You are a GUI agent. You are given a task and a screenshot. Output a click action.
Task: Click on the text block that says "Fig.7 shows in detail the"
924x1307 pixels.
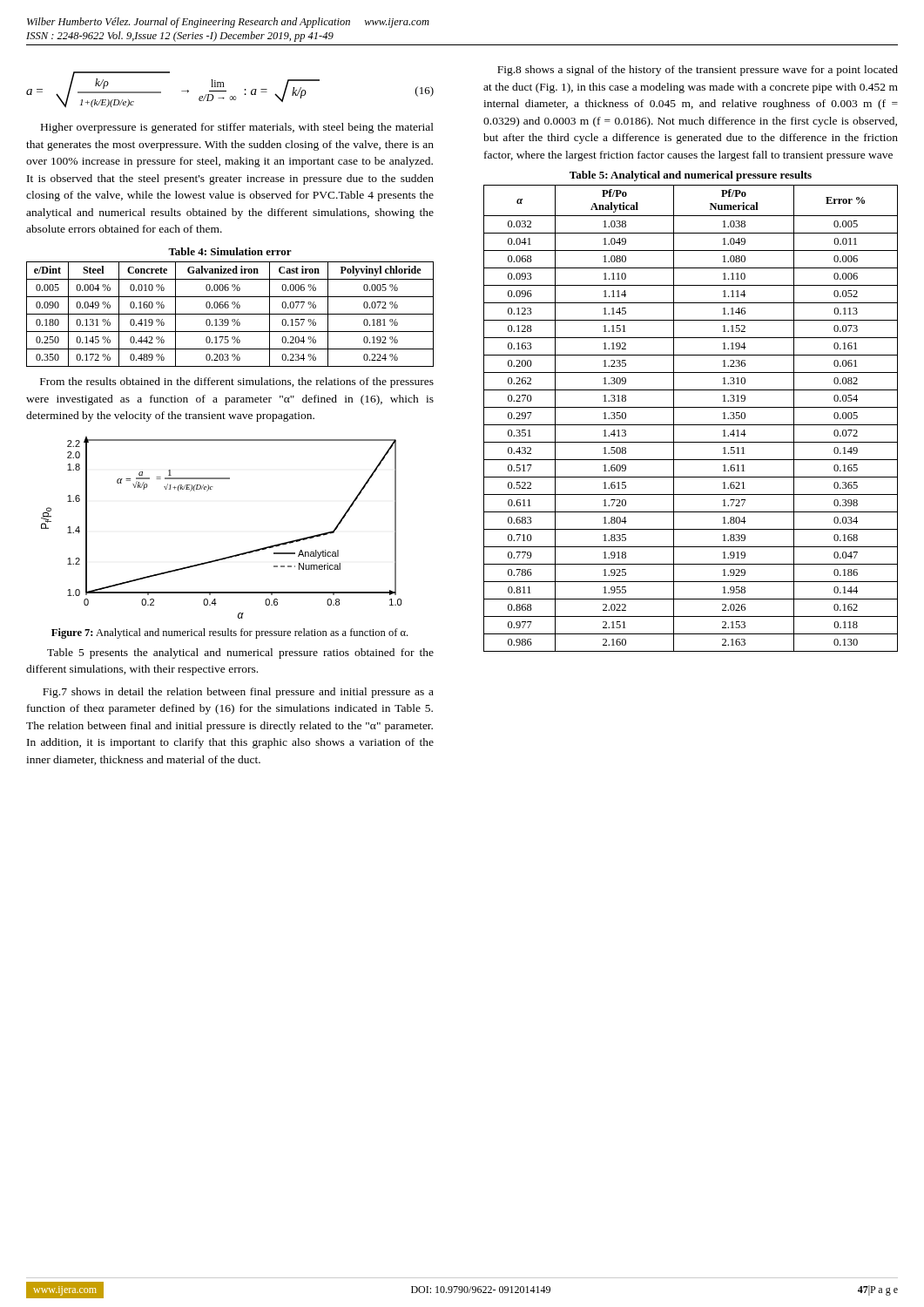click(x=230, y=725)
